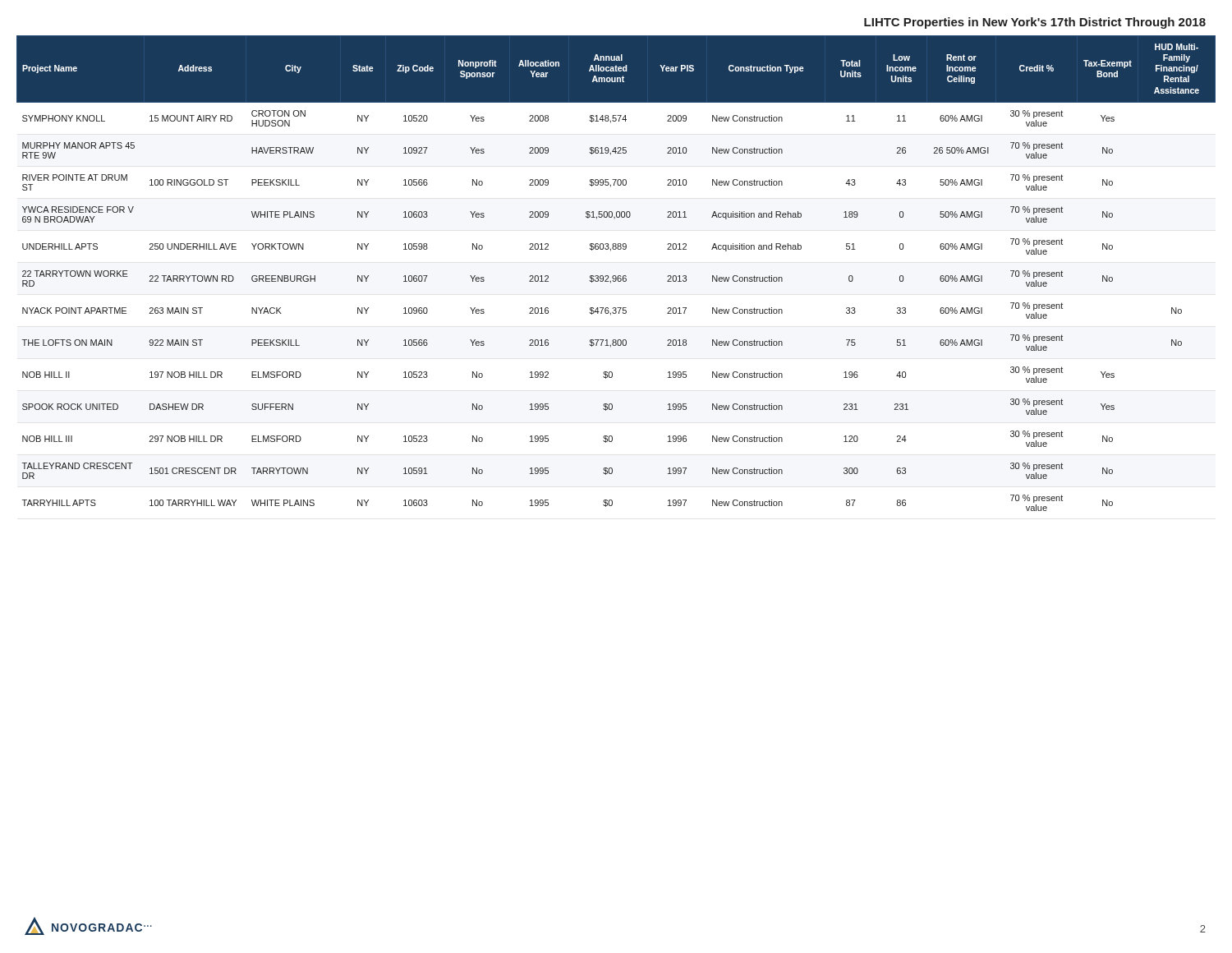
Task: Locate the table with the text "NOB HILL II"
Action: [616, 277]
